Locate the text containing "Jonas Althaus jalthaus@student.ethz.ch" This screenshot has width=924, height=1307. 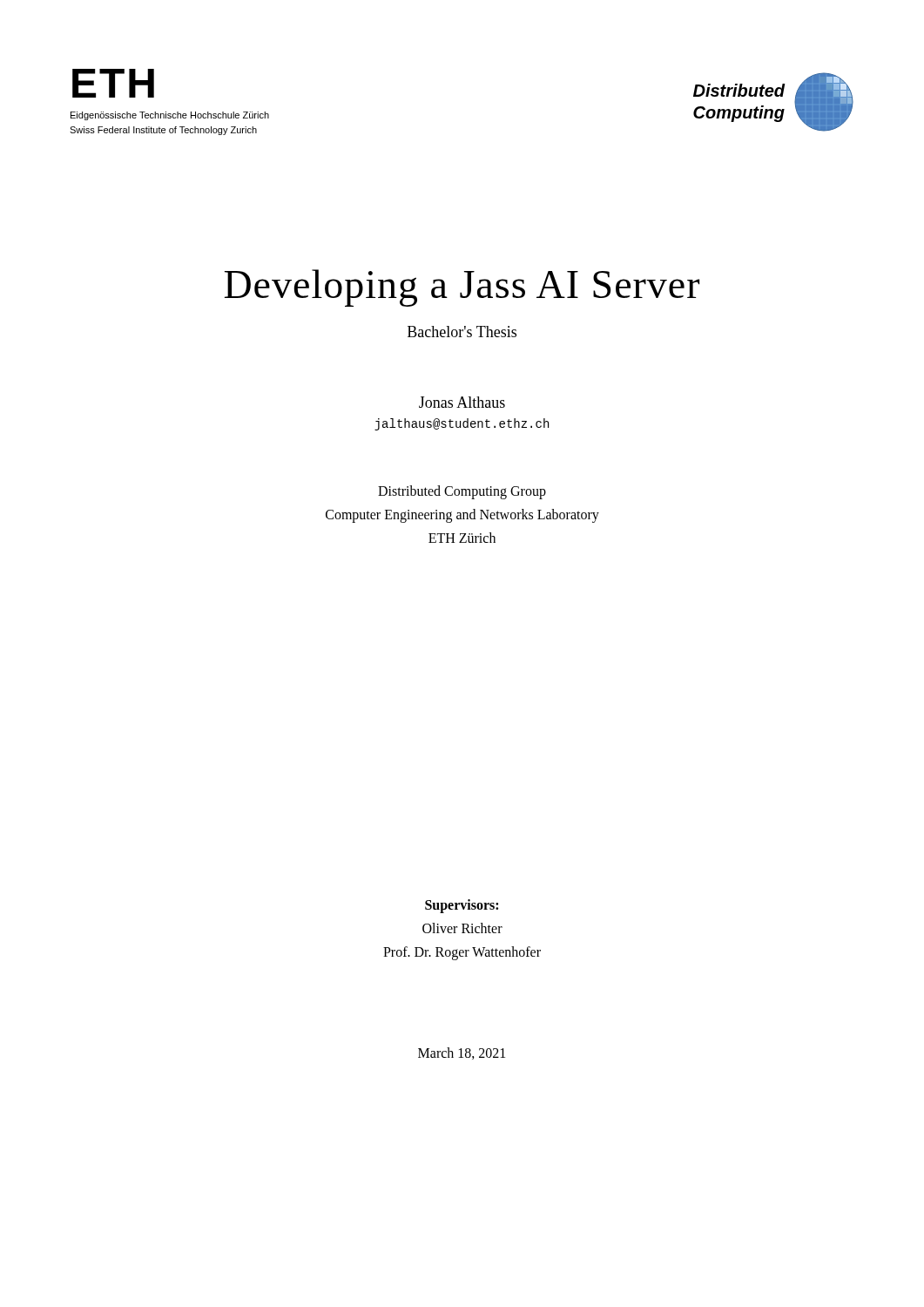(462, 413)
